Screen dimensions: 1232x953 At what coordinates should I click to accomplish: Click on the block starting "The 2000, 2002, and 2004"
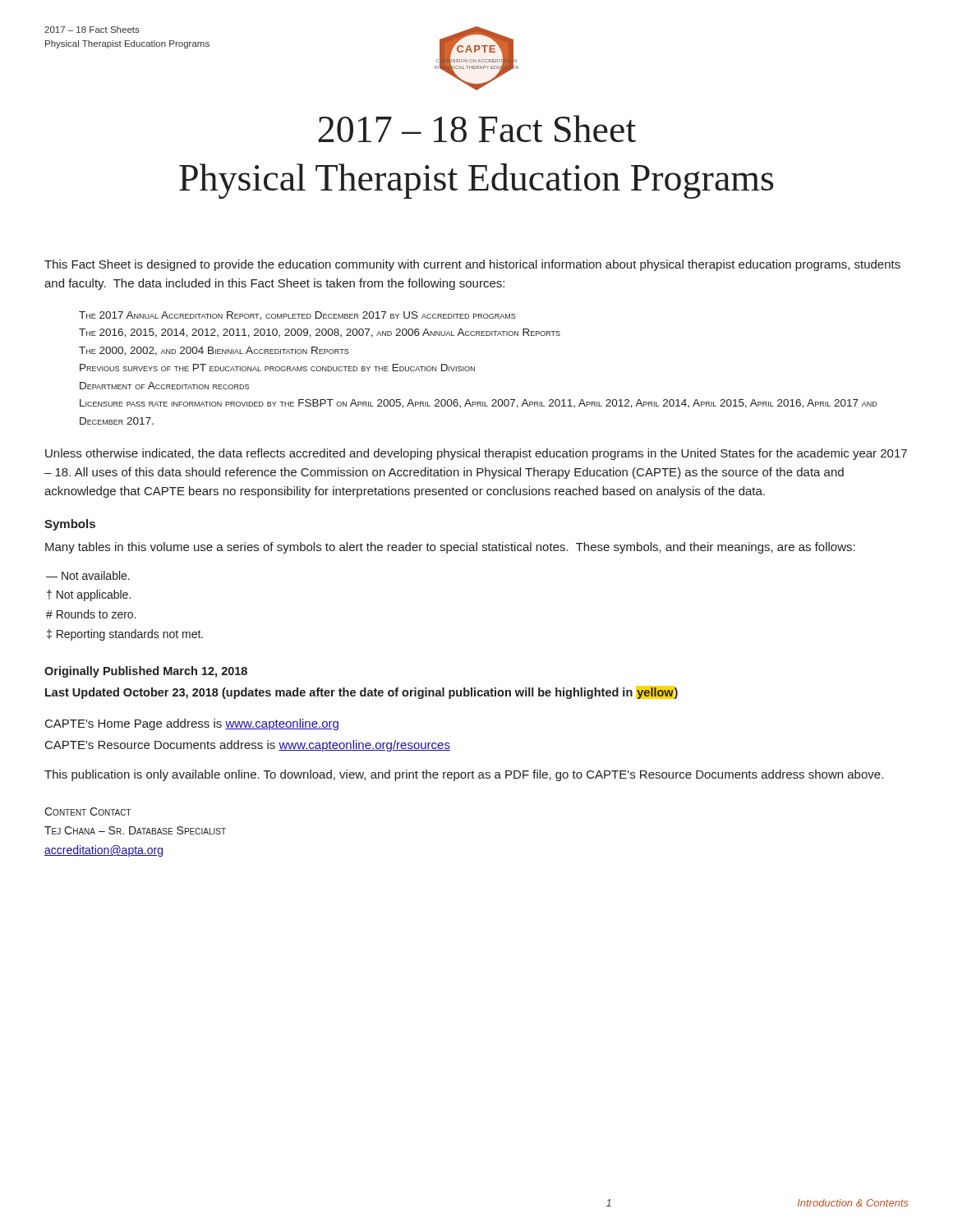pos(214,350)
